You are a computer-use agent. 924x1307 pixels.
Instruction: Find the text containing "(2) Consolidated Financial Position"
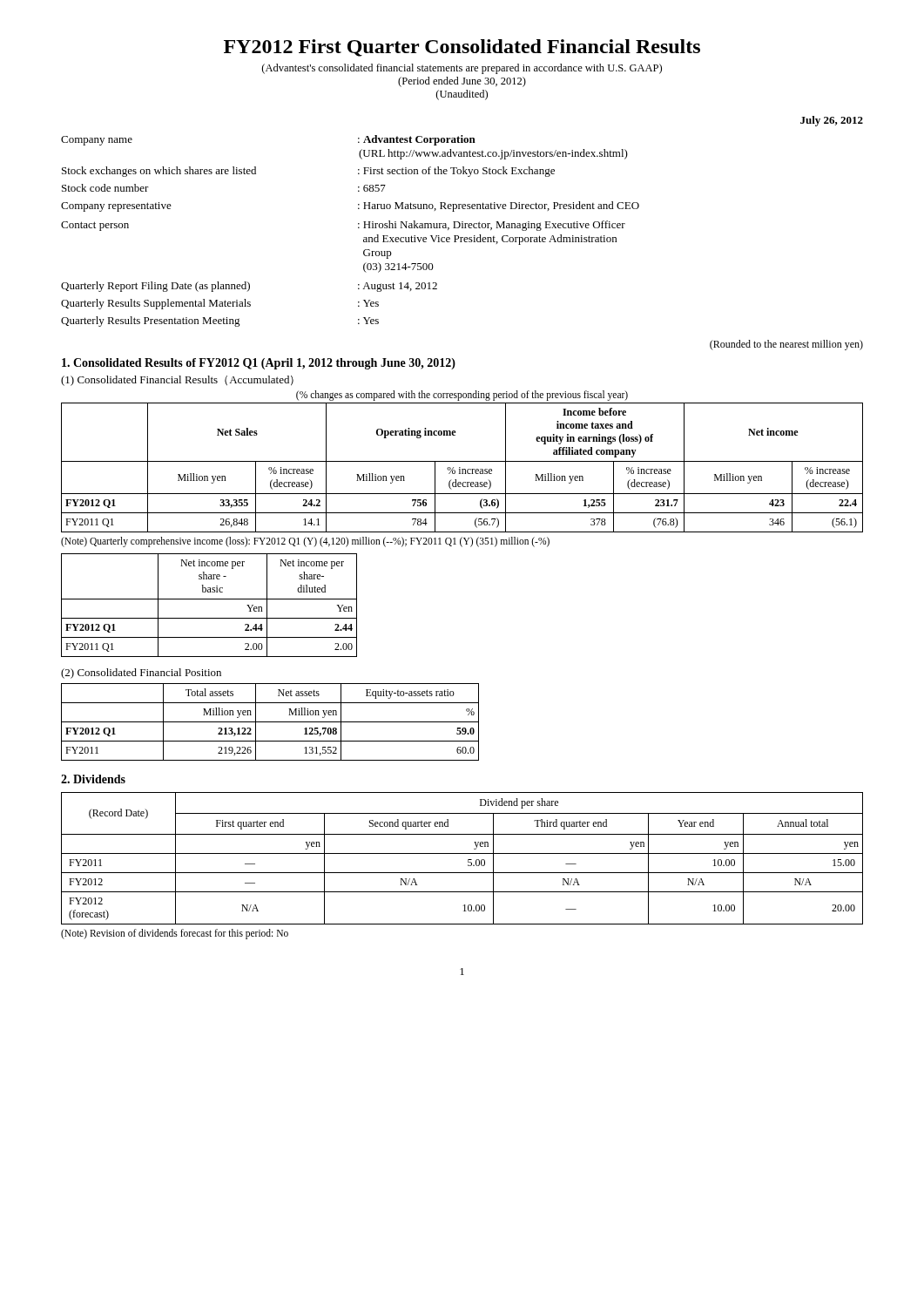pyautogui.click(x=141, y=672)
